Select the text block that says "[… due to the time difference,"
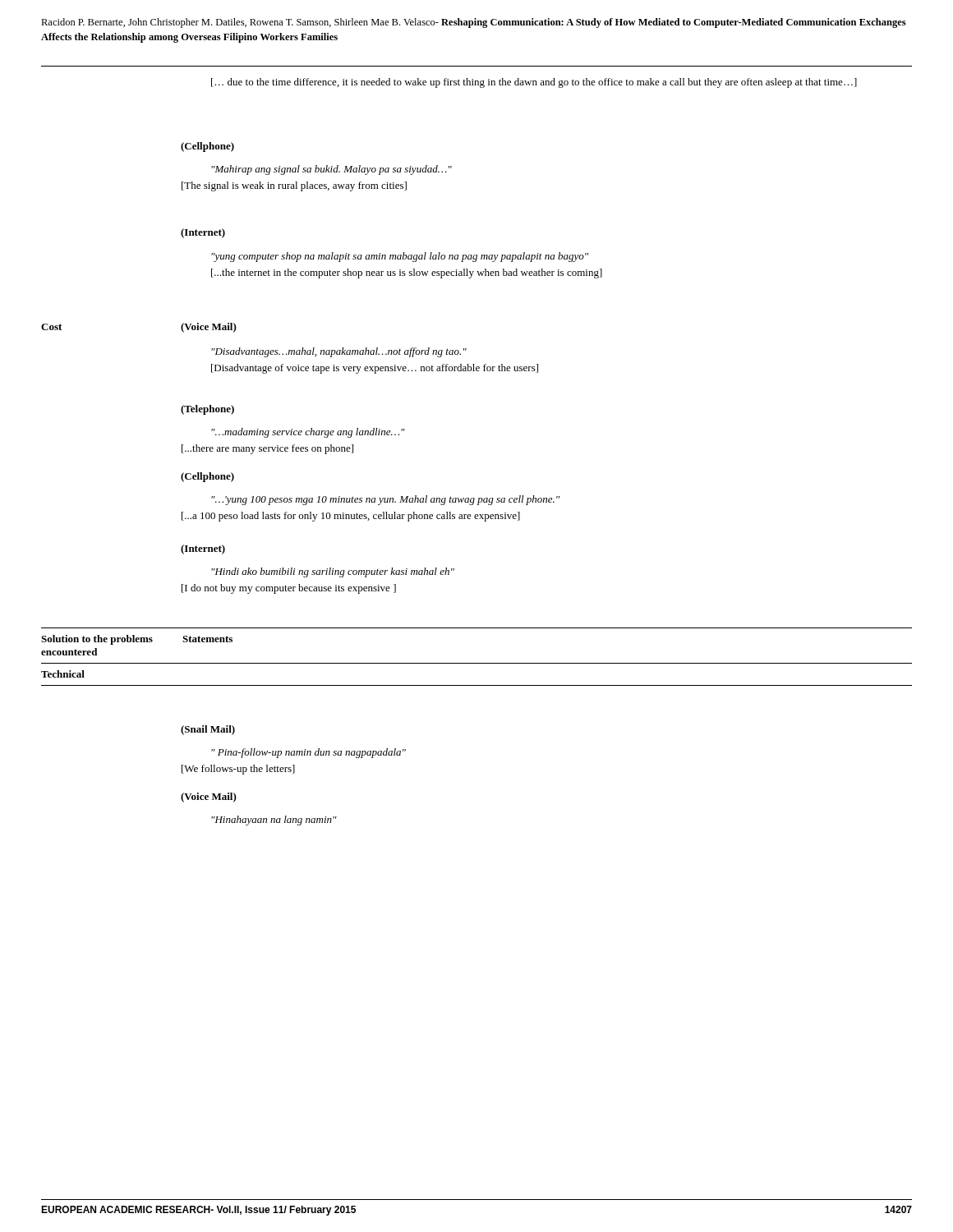The image size is (953, 1232). click(x=546, y=82)
